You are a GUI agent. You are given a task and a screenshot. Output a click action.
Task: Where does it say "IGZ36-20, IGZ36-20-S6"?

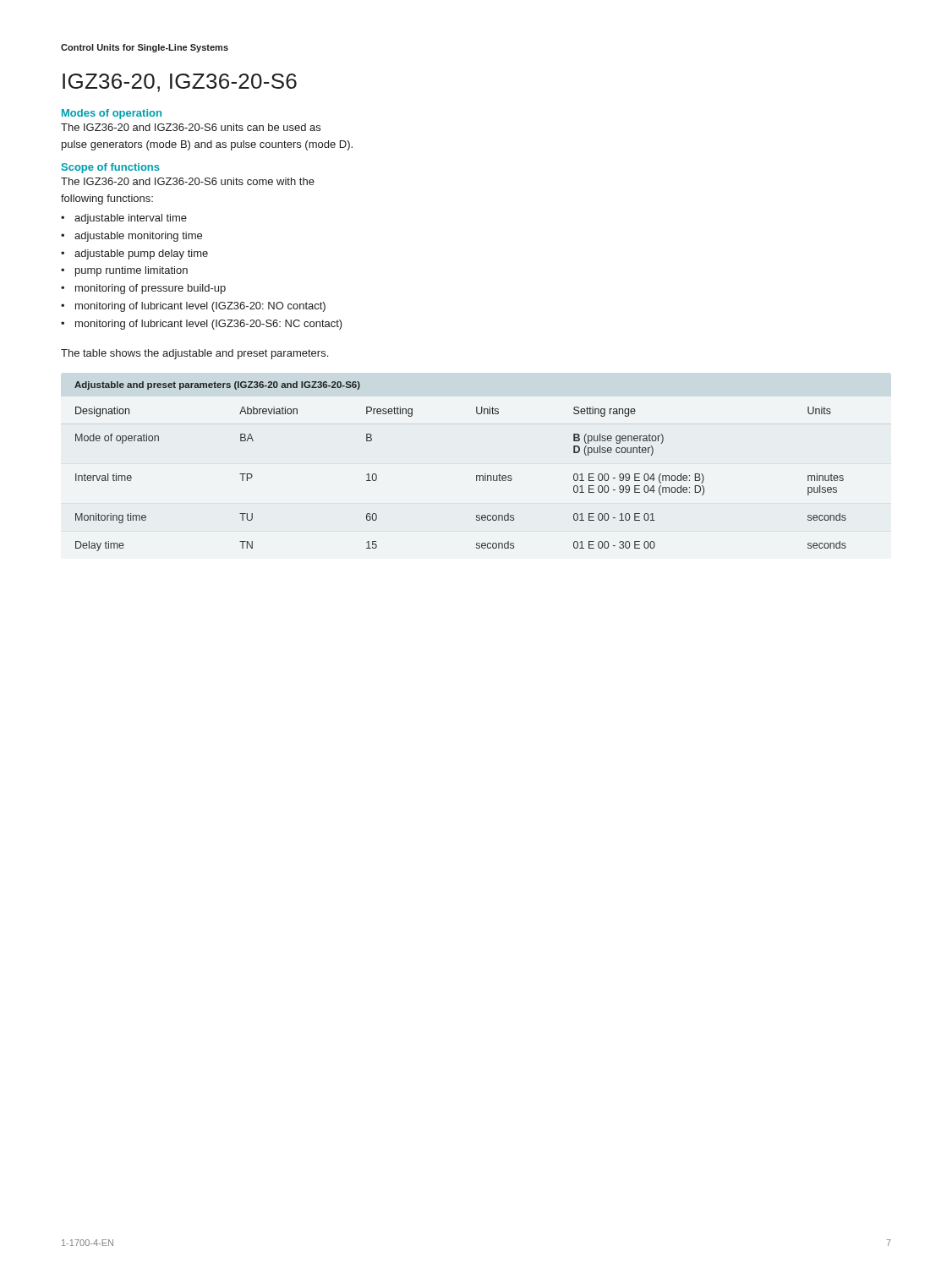[179, 81]
